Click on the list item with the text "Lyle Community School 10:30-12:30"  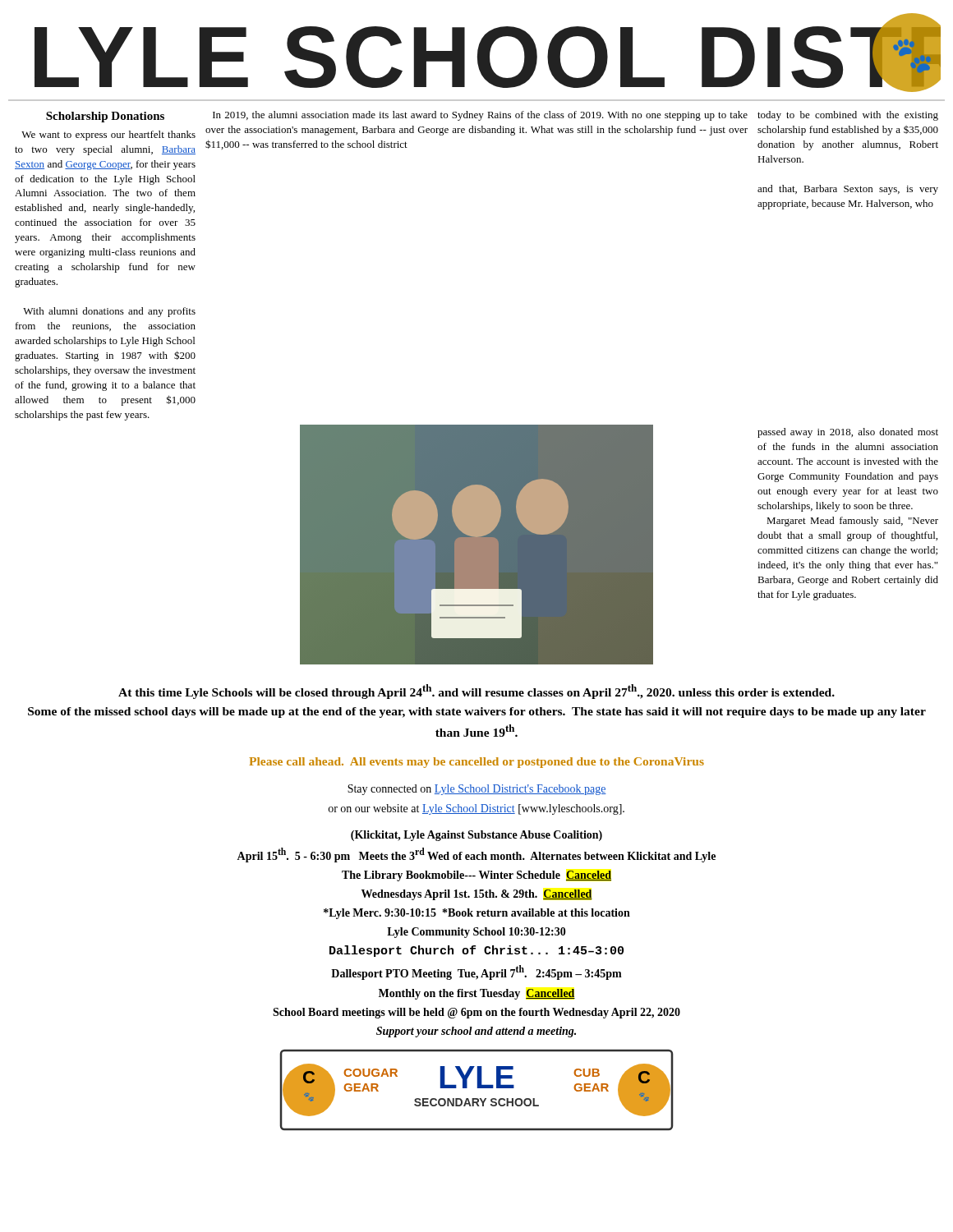point(476,932)
